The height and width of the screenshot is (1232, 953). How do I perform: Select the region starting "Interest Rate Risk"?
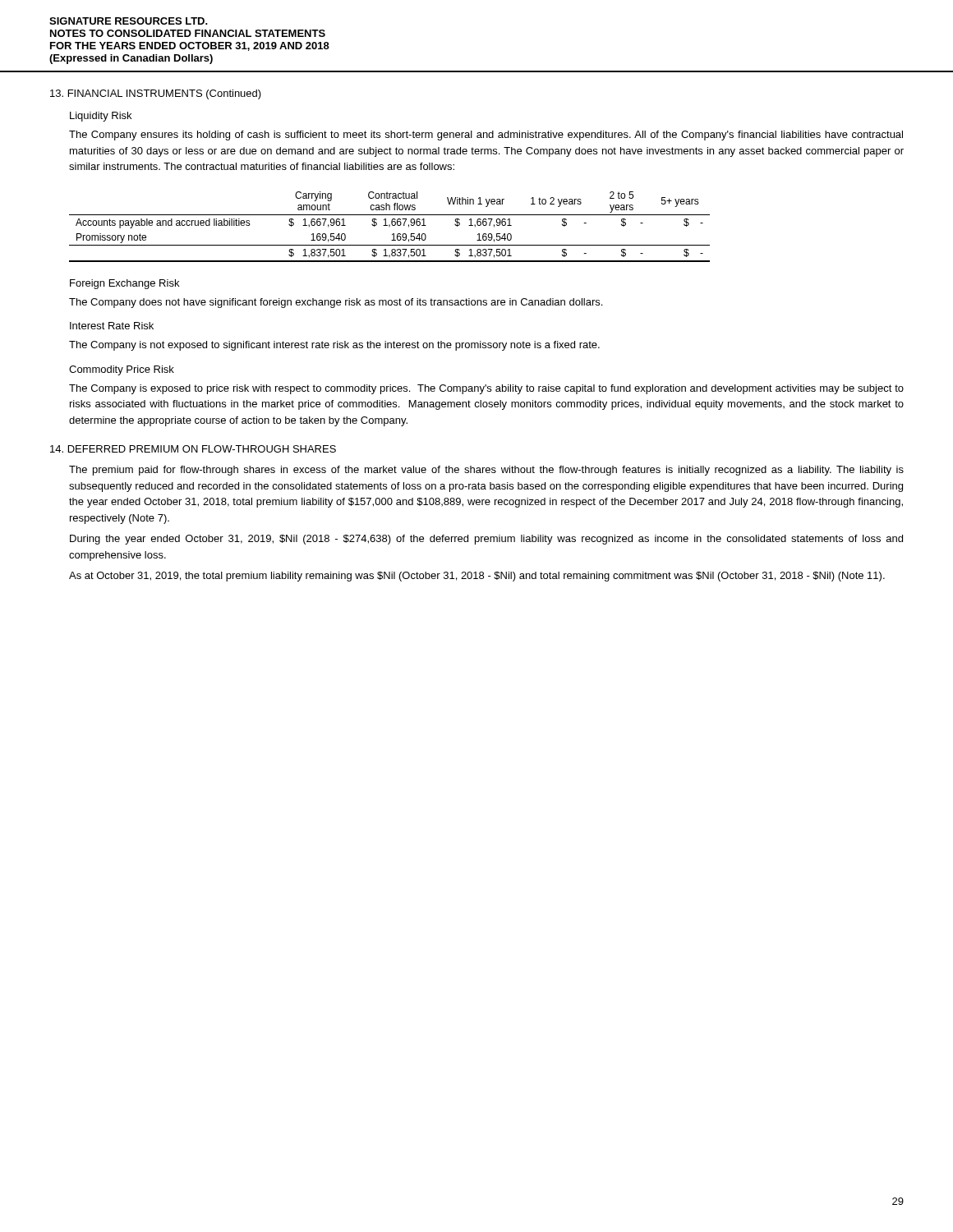(x=111, y=326)
